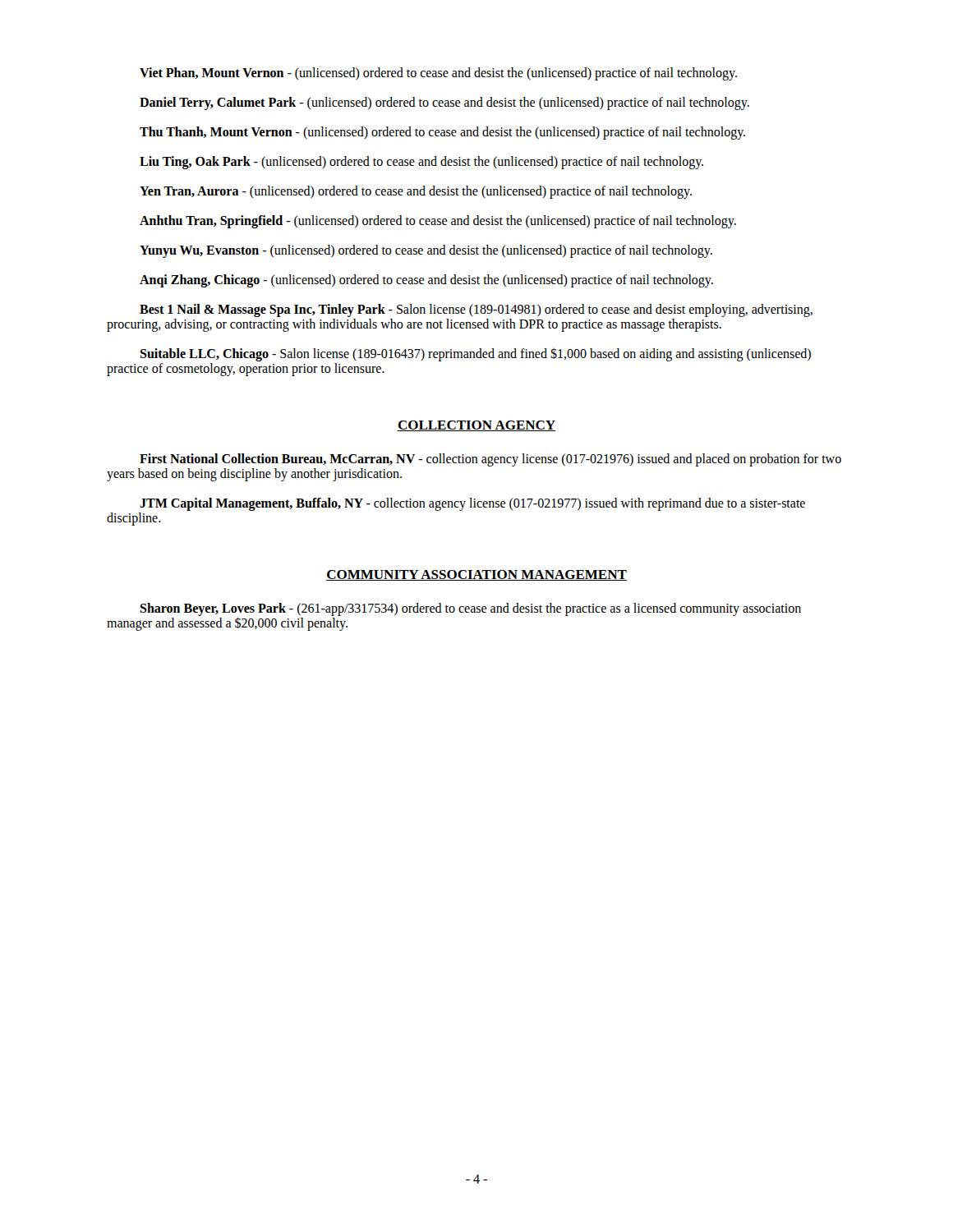Locate the block of text that opens with "Sharon Beyer, Loves Park -"
This screenshot has height=1232, width=953.
click(x=476, y=616)
